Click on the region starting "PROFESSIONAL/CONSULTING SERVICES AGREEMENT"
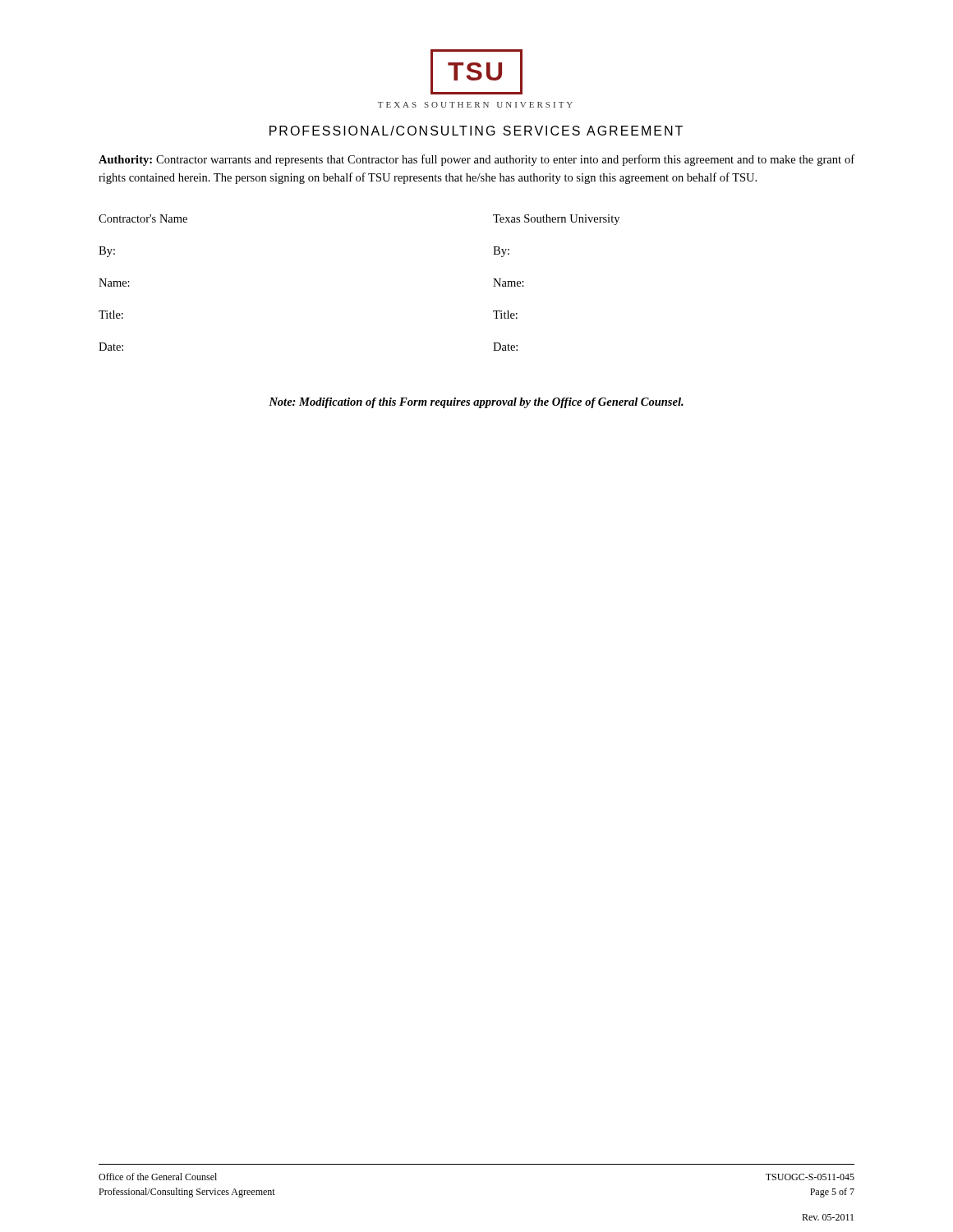 tap(476, 131)
